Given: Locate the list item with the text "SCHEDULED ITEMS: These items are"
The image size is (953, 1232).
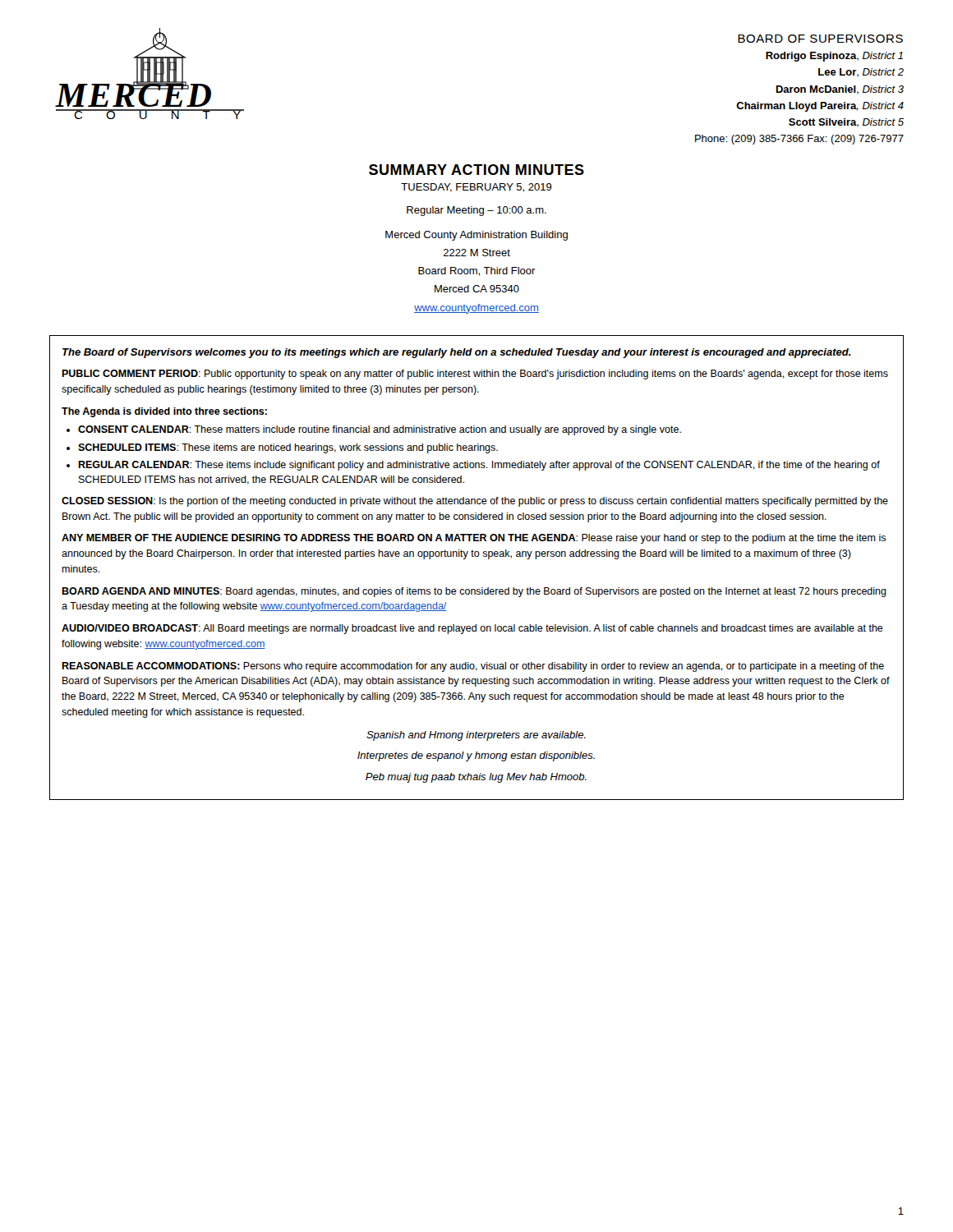Looking at the screenshot, I should 288,447.
